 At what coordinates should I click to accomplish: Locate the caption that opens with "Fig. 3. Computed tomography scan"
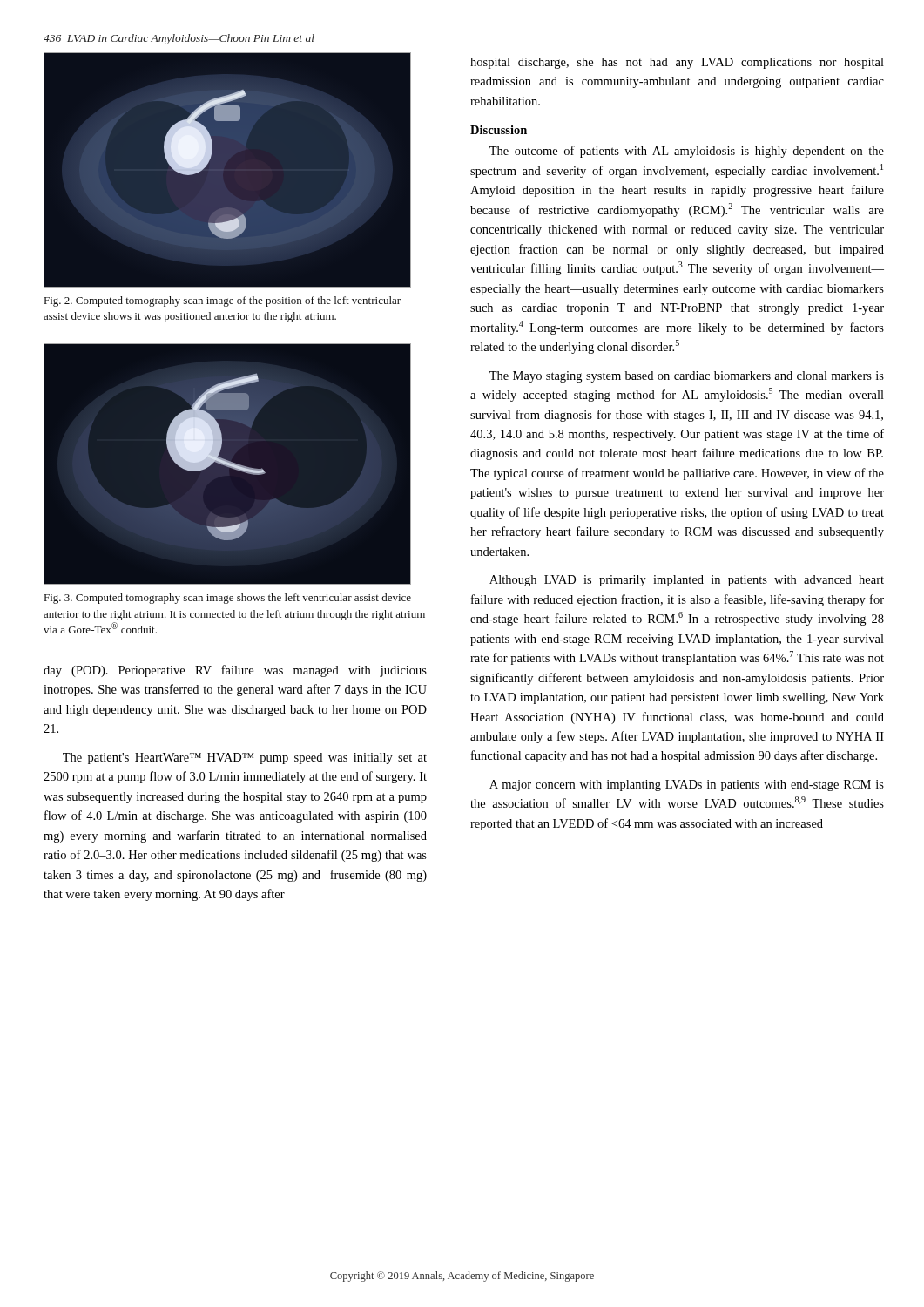click(234, 613)
